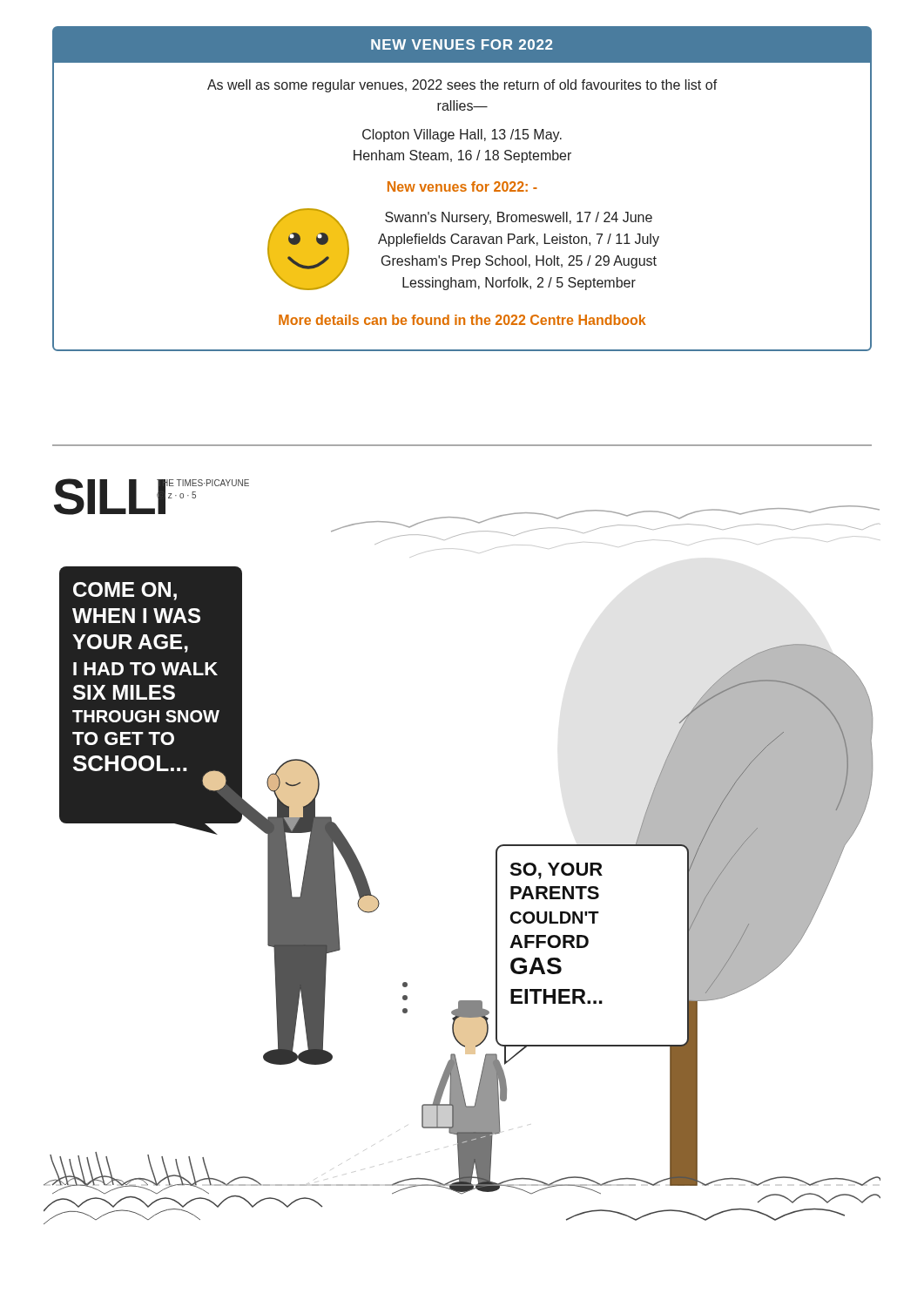
Task: Find the block starting "Applefields Caravan Park, Leiston, 7"
Action: tap(519, 239)
